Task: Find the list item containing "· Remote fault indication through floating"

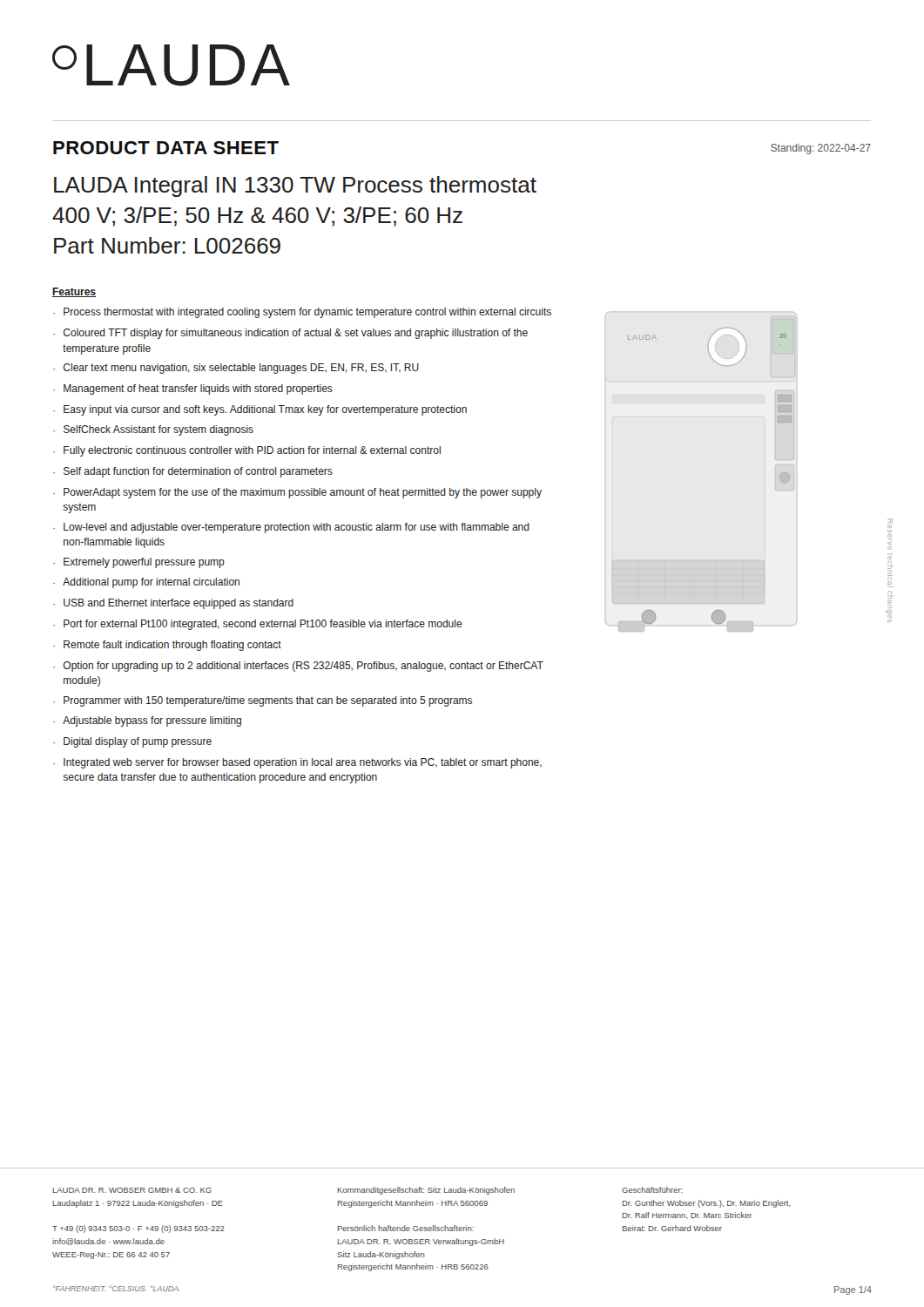Action: (167, 646)
